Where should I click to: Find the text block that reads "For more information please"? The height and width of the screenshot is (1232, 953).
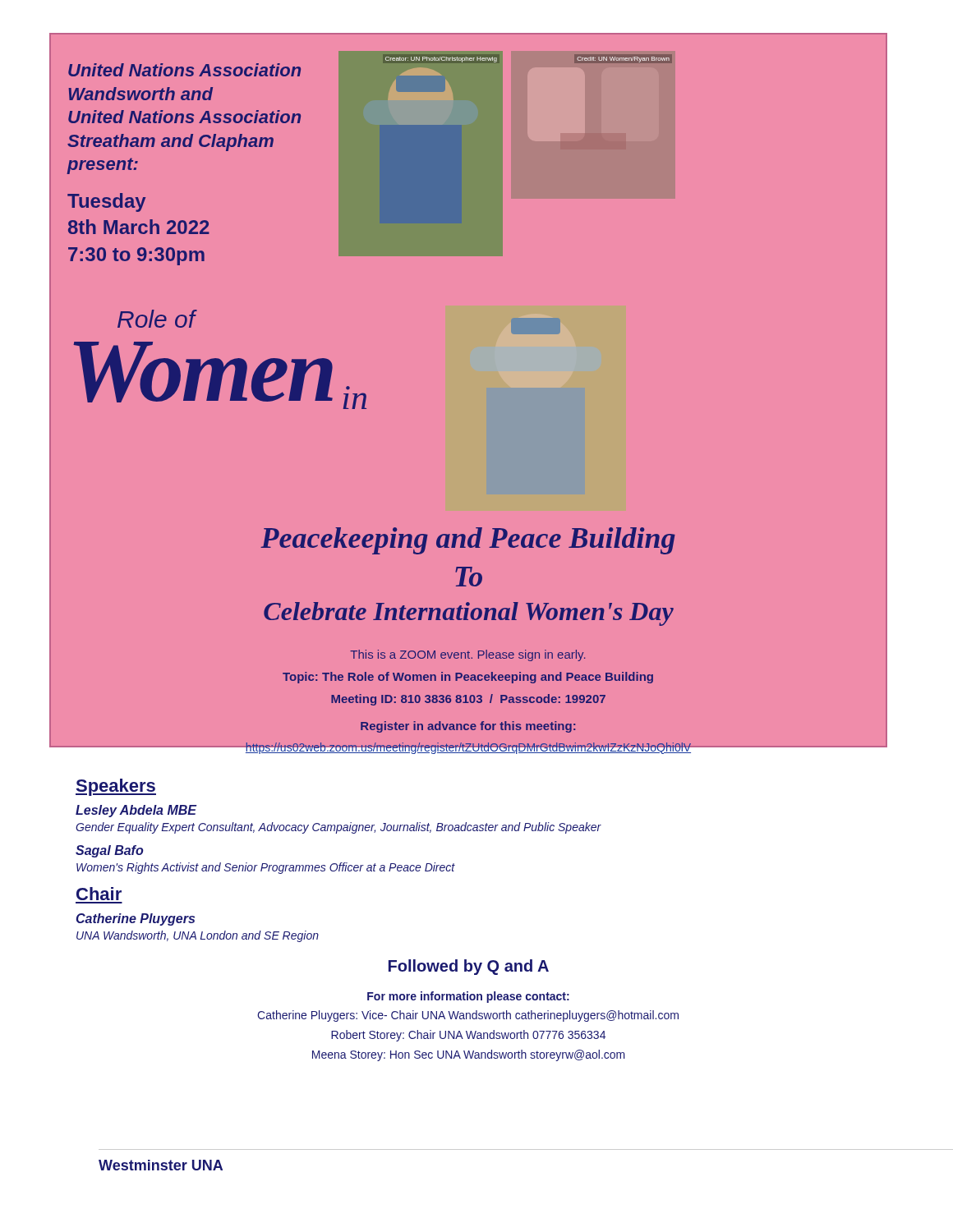coord(468,1026)
